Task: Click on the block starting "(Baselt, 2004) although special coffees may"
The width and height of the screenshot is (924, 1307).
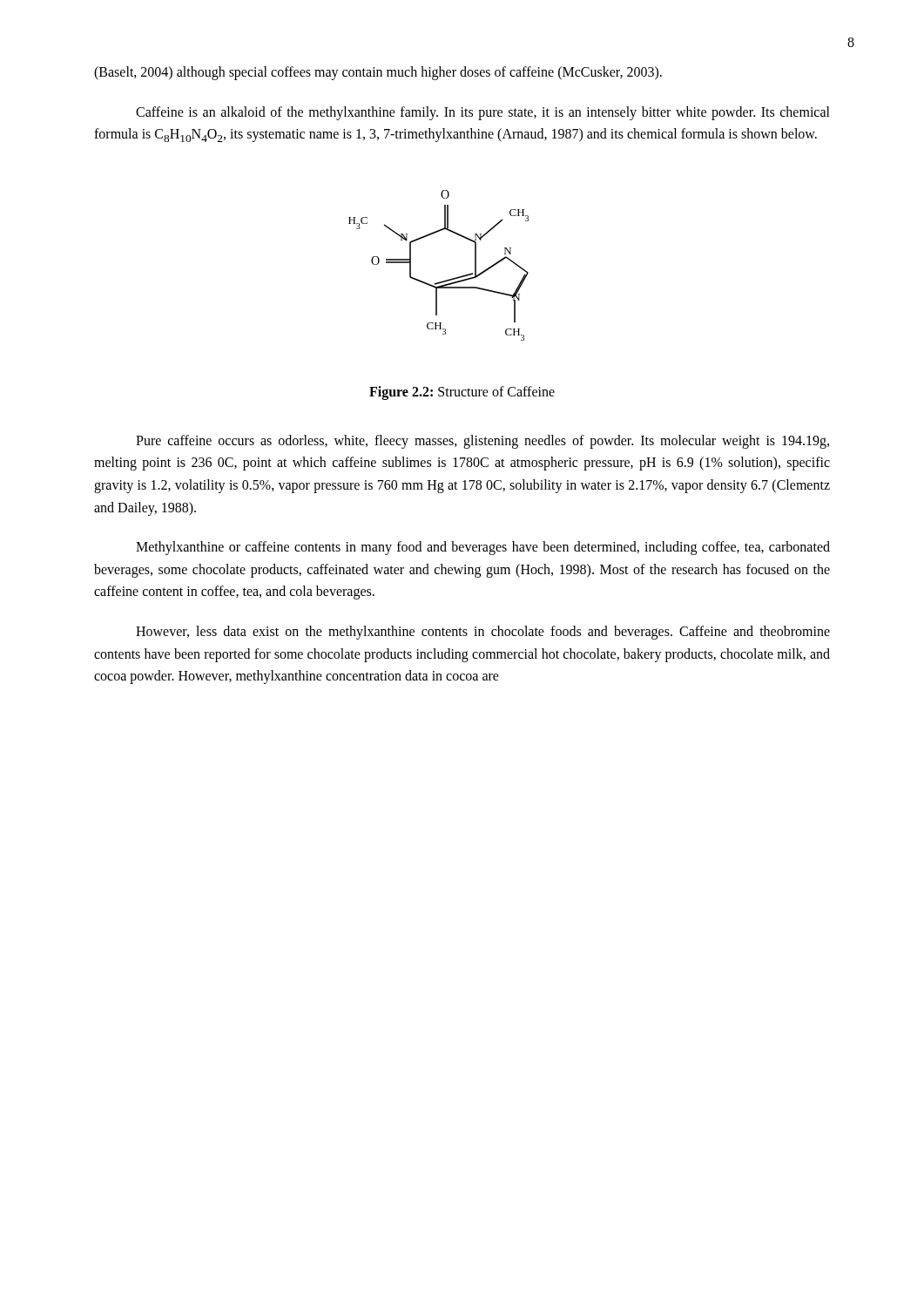Action: coord(462,72)
